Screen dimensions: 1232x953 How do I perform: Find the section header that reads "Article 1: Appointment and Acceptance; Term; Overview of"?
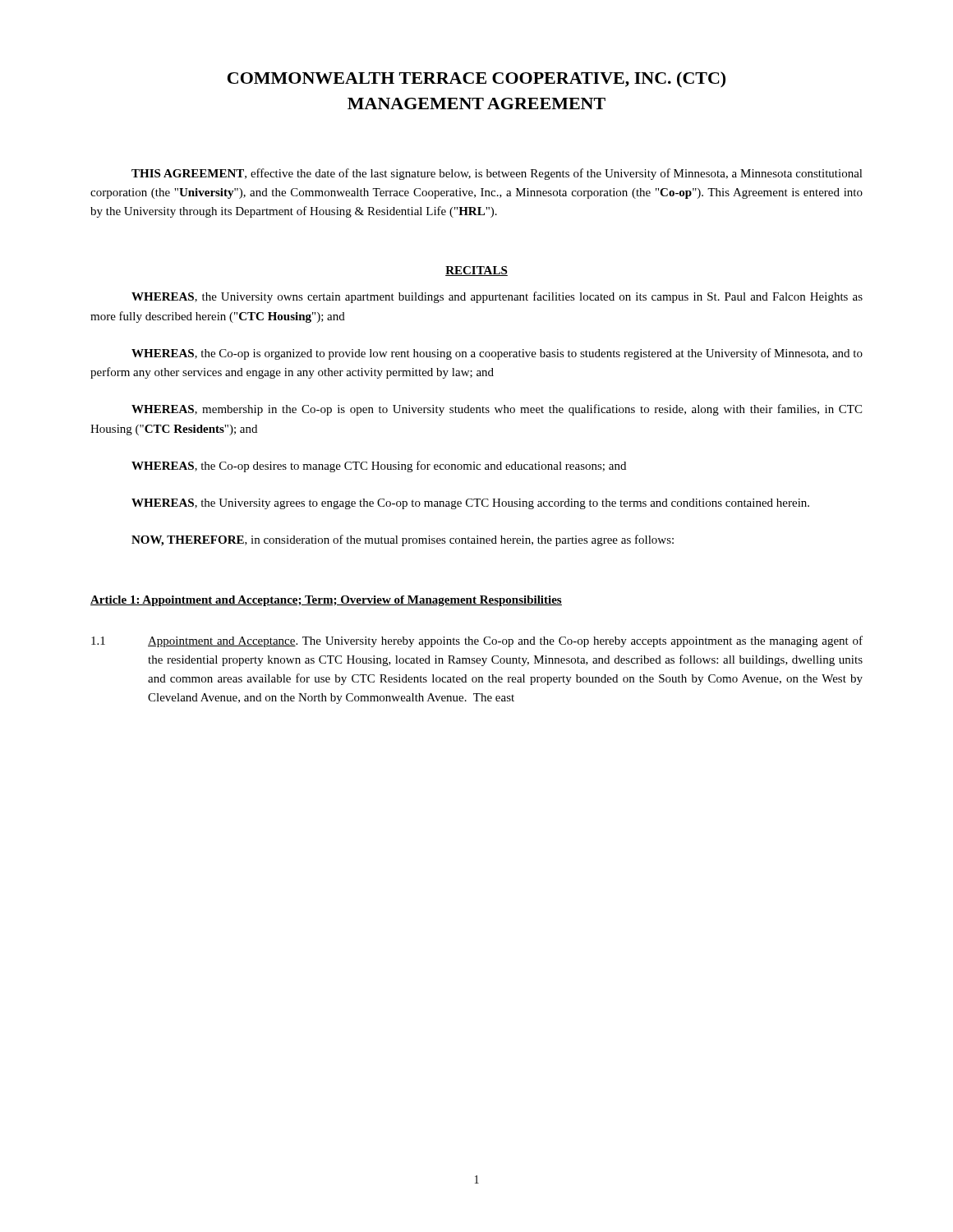coord(326,599)
